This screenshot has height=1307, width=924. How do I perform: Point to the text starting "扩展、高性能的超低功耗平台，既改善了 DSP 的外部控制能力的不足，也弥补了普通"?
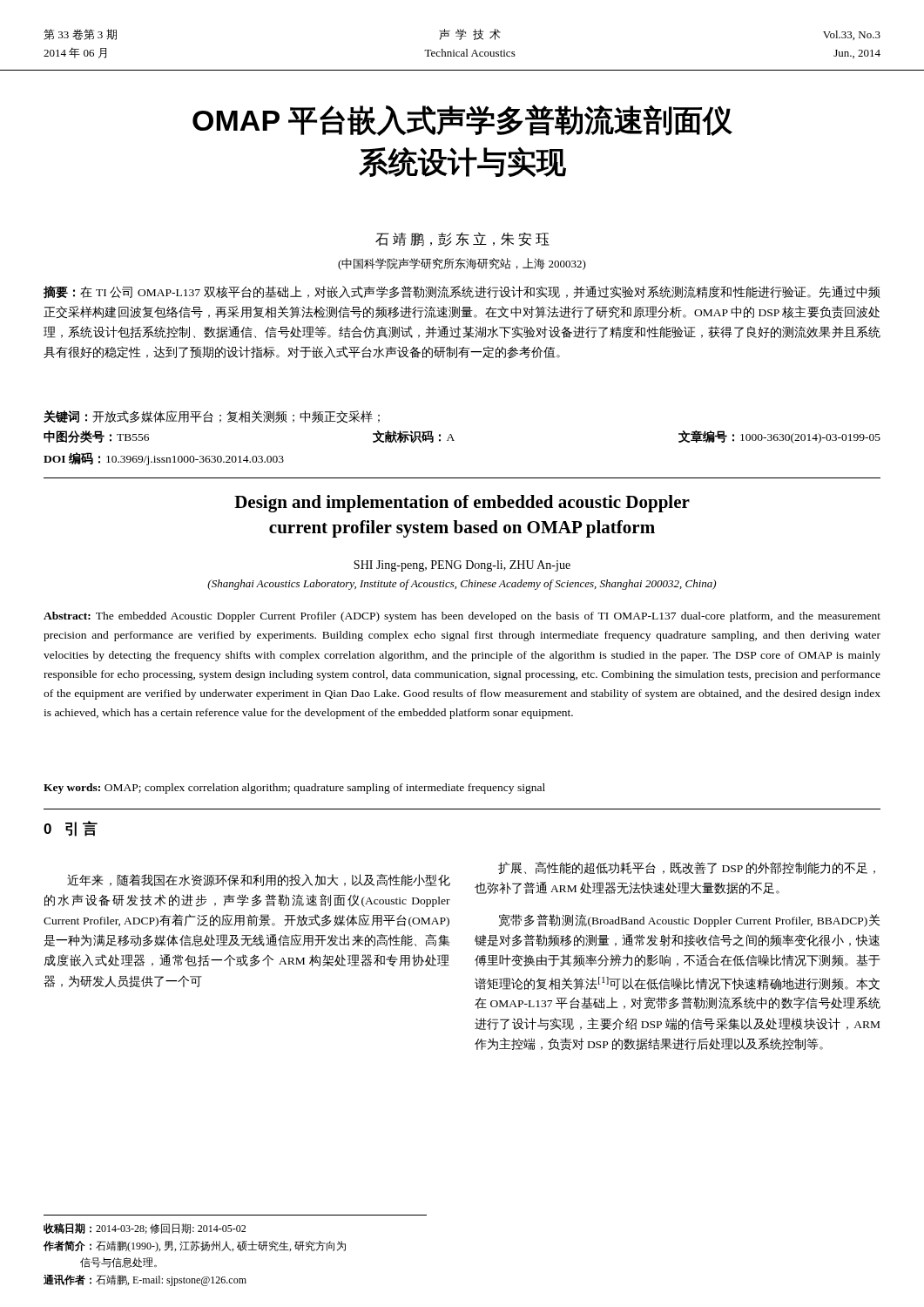pos(677,956)
